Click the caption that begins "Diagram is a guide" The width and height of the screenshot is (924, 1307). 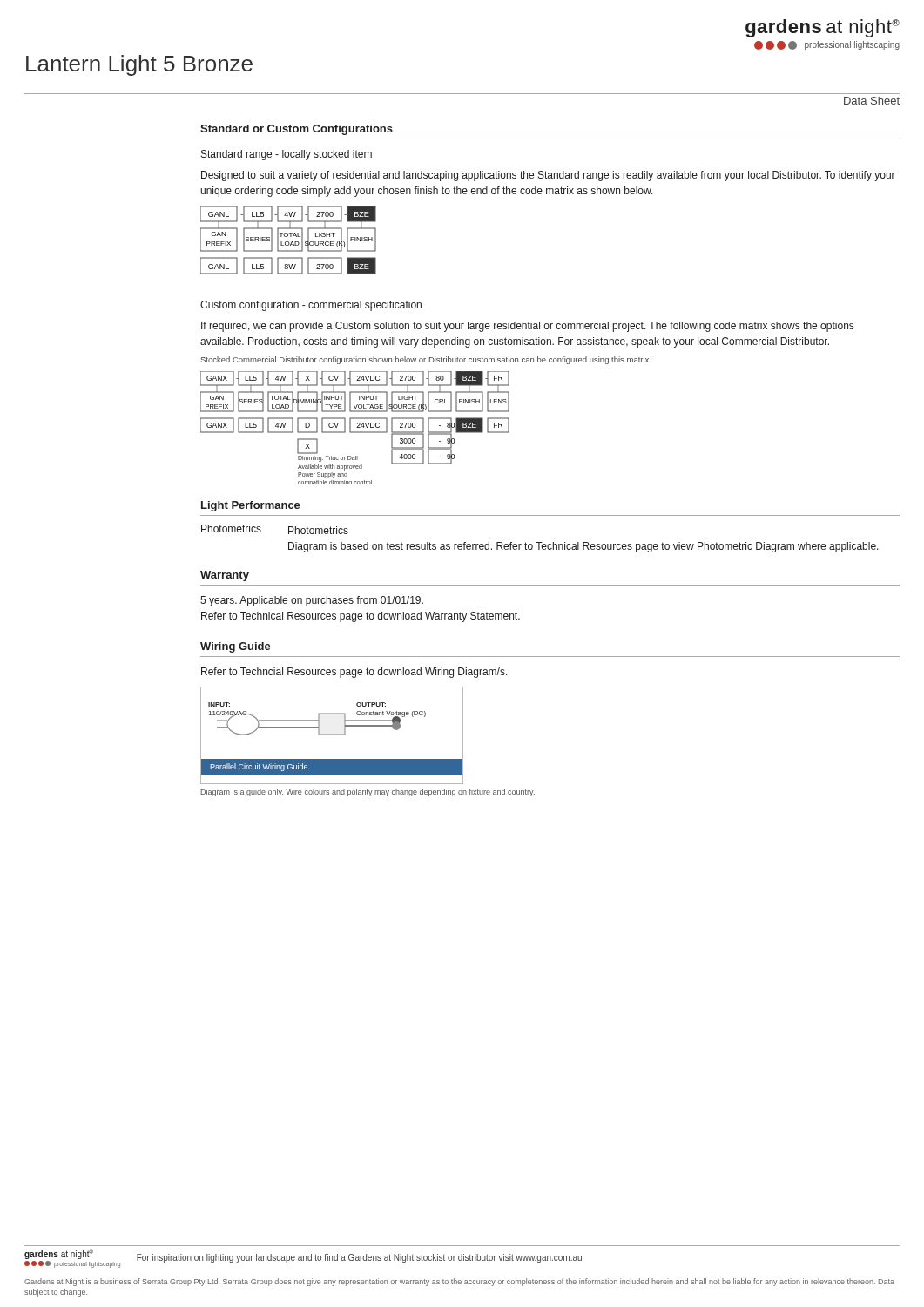click(x=368, y=792)
